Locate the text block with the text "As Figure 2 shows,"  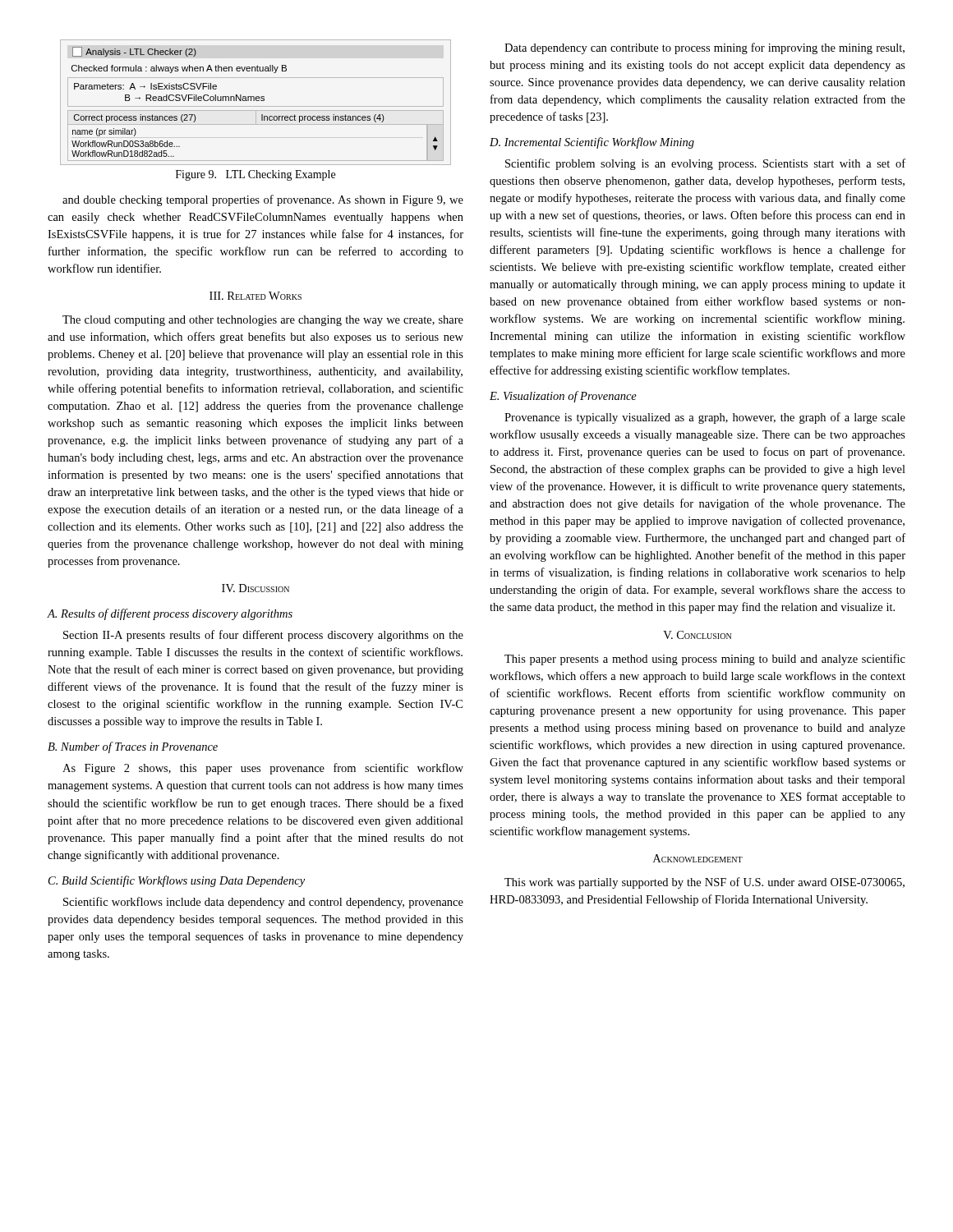click(x=255, y=812)
